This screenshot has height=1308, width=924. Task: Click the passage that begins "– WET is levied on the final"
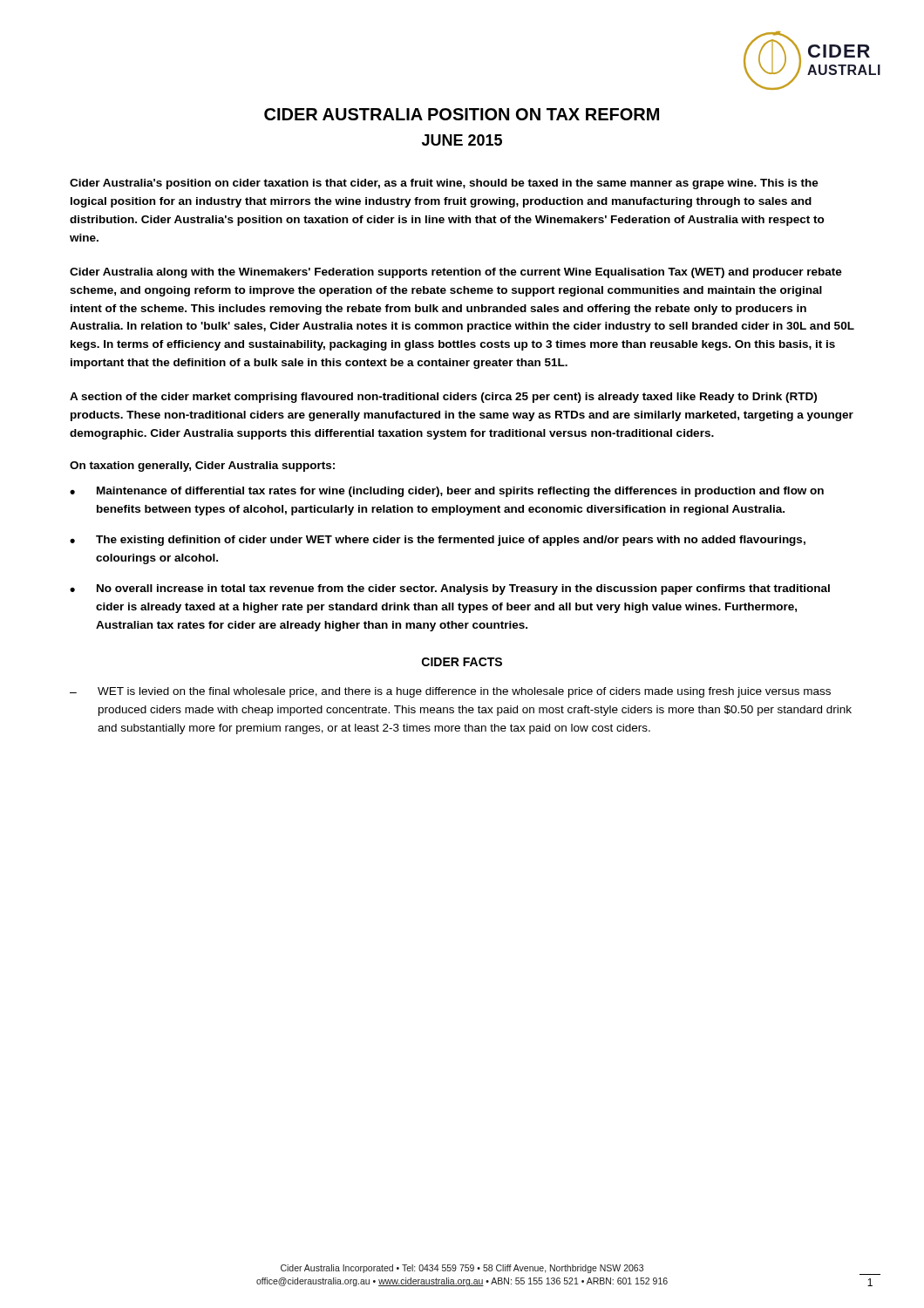(x=462, y=711)
